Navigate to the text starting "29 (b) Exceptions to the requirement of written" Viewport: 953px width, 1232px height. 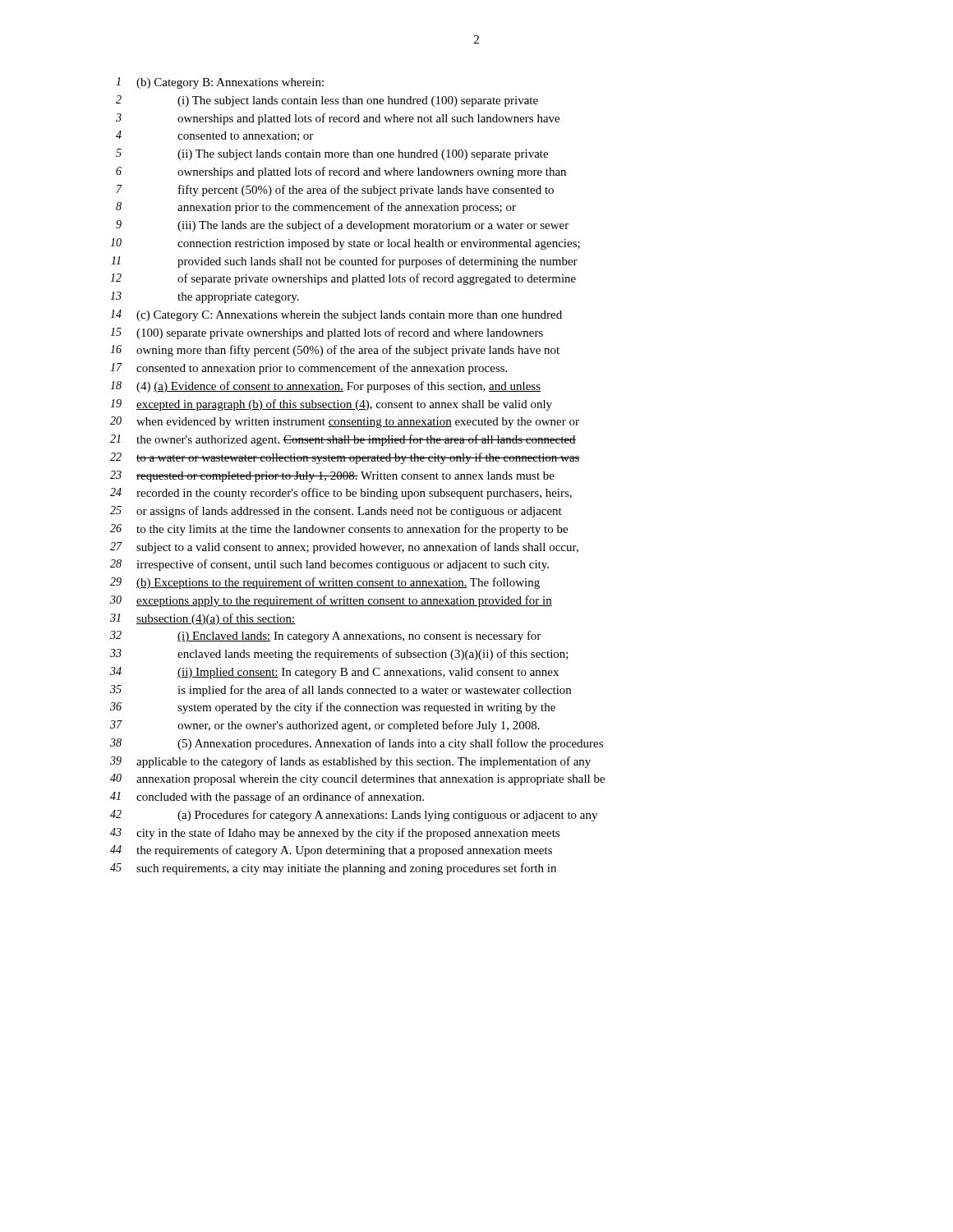[x=489, y=583]
